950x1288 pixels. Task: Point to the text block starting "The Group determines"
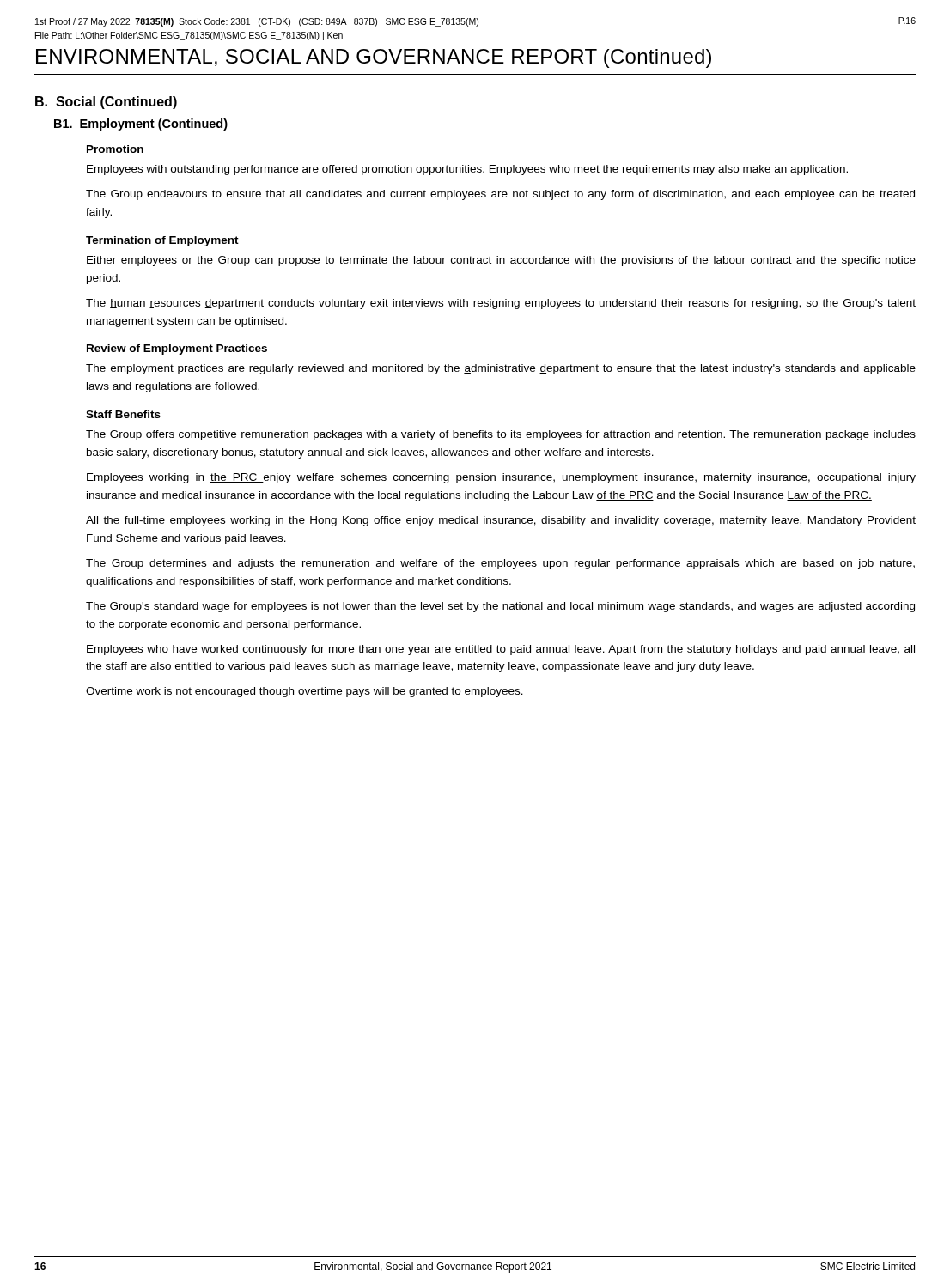click(501, 572)
